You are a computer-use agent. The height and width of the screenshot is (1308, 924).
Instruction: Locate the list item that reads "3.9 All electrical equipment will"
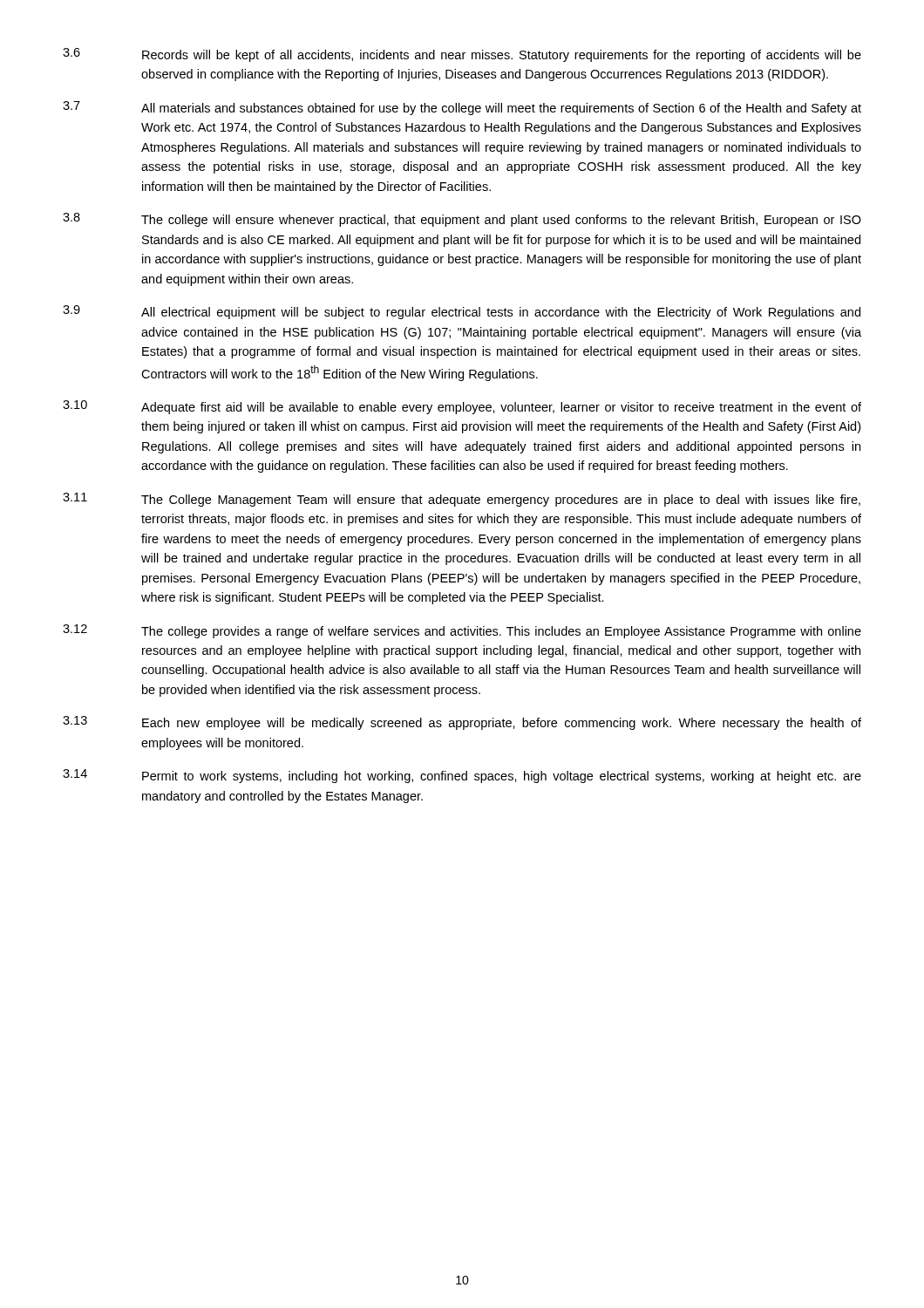coord(462,343)
